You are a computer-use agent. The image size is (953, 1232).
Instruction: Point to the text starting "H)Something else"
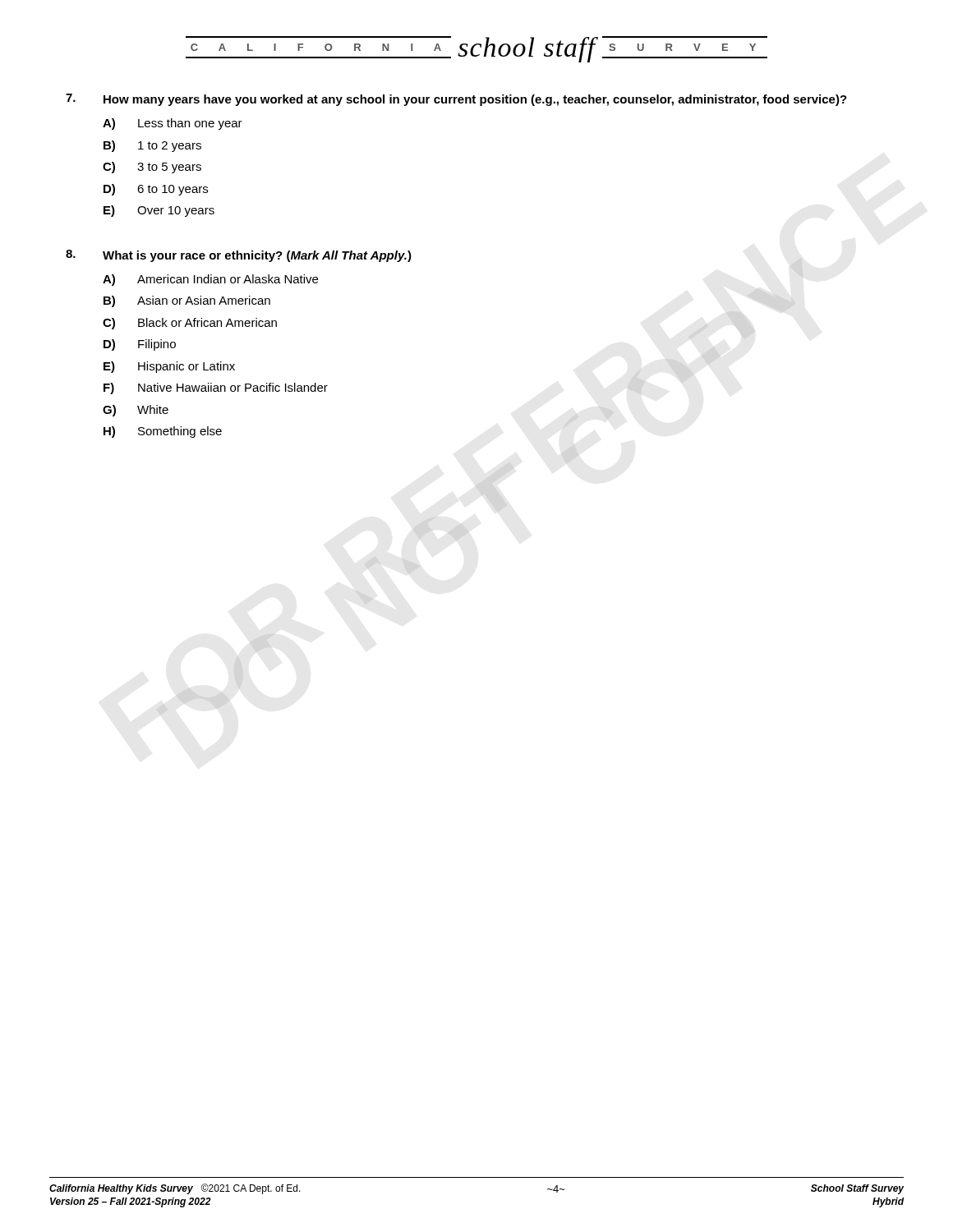pos(162,431)
